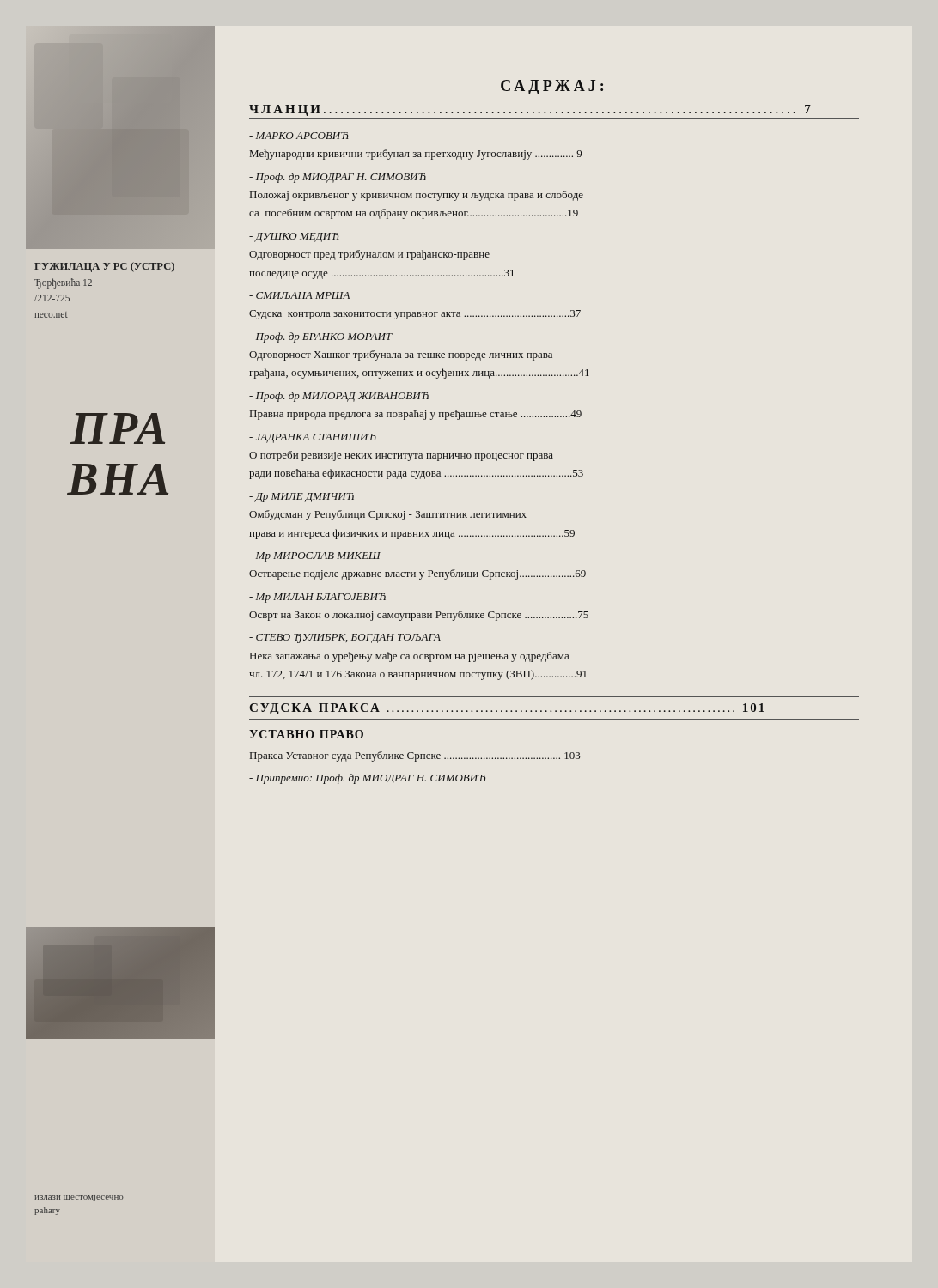938x1288 pixels.
Task: Find the element starting "Мр МИЛАН БЛАГОЈЕВИЋ"
Action: [554, 606]
